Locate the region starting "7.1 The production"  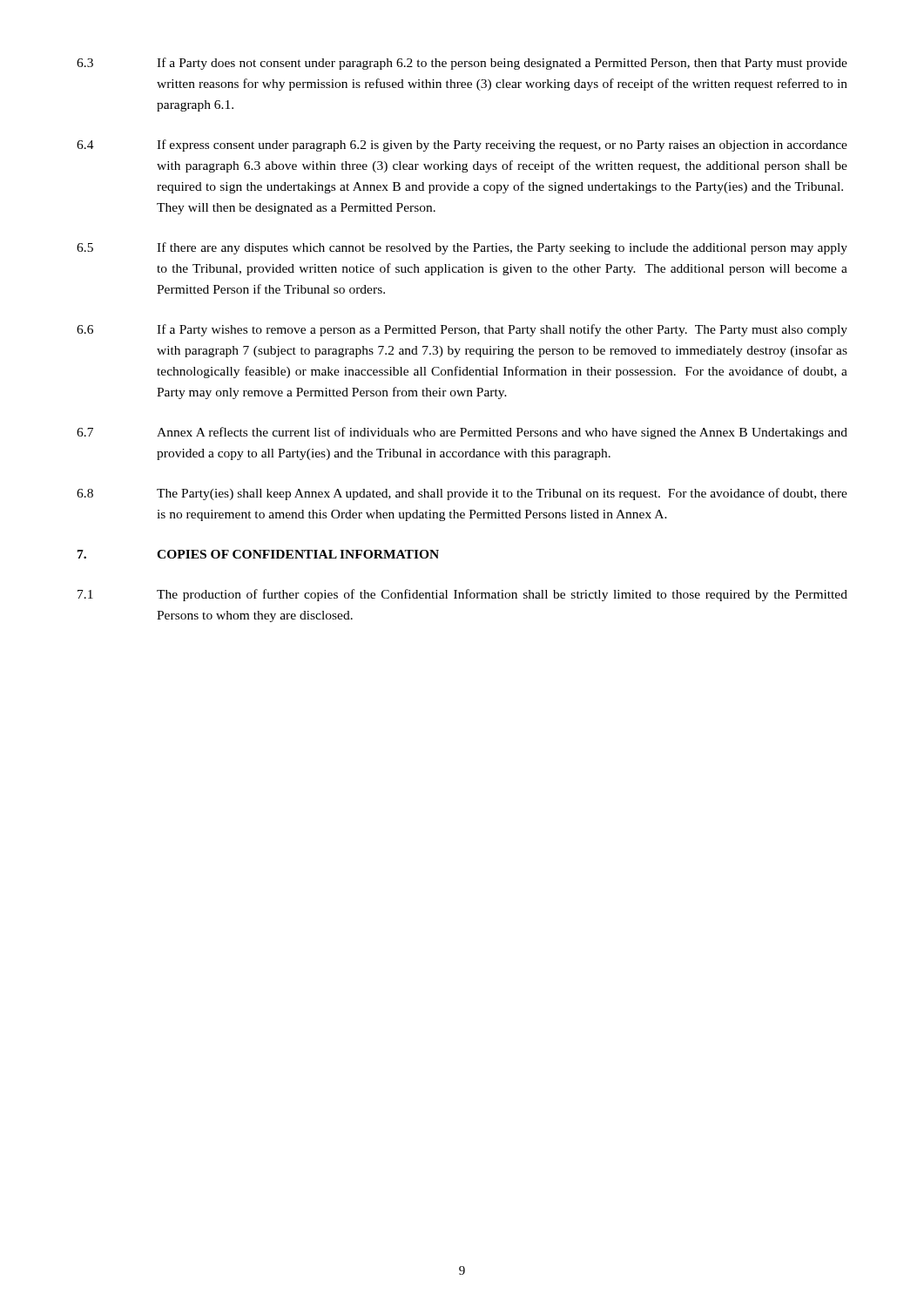click(462, 605)
